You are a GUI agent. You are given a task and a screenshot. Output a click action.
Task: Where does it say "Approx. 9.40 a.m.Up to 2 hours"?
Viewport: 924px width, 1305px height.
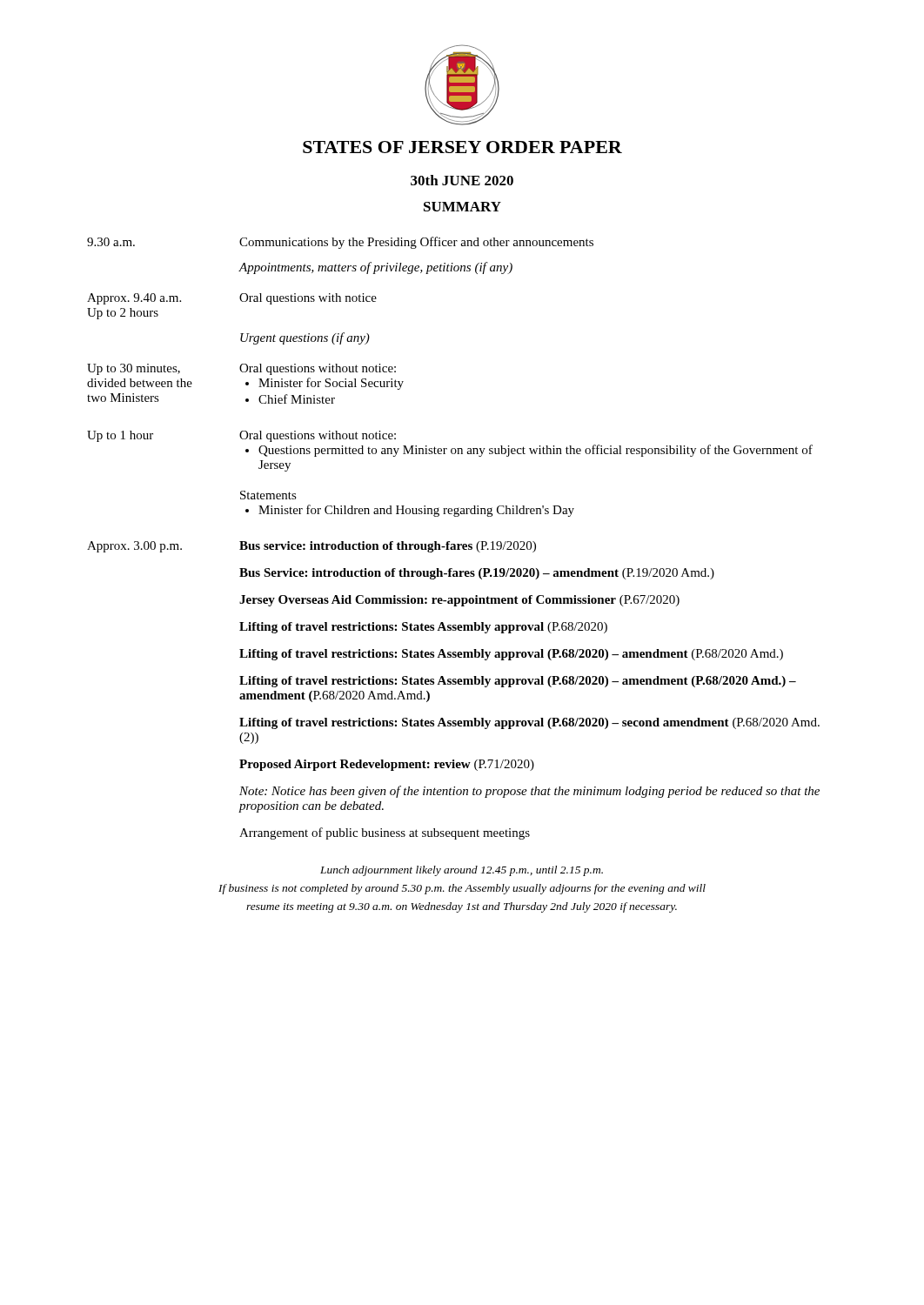point(134,305)
